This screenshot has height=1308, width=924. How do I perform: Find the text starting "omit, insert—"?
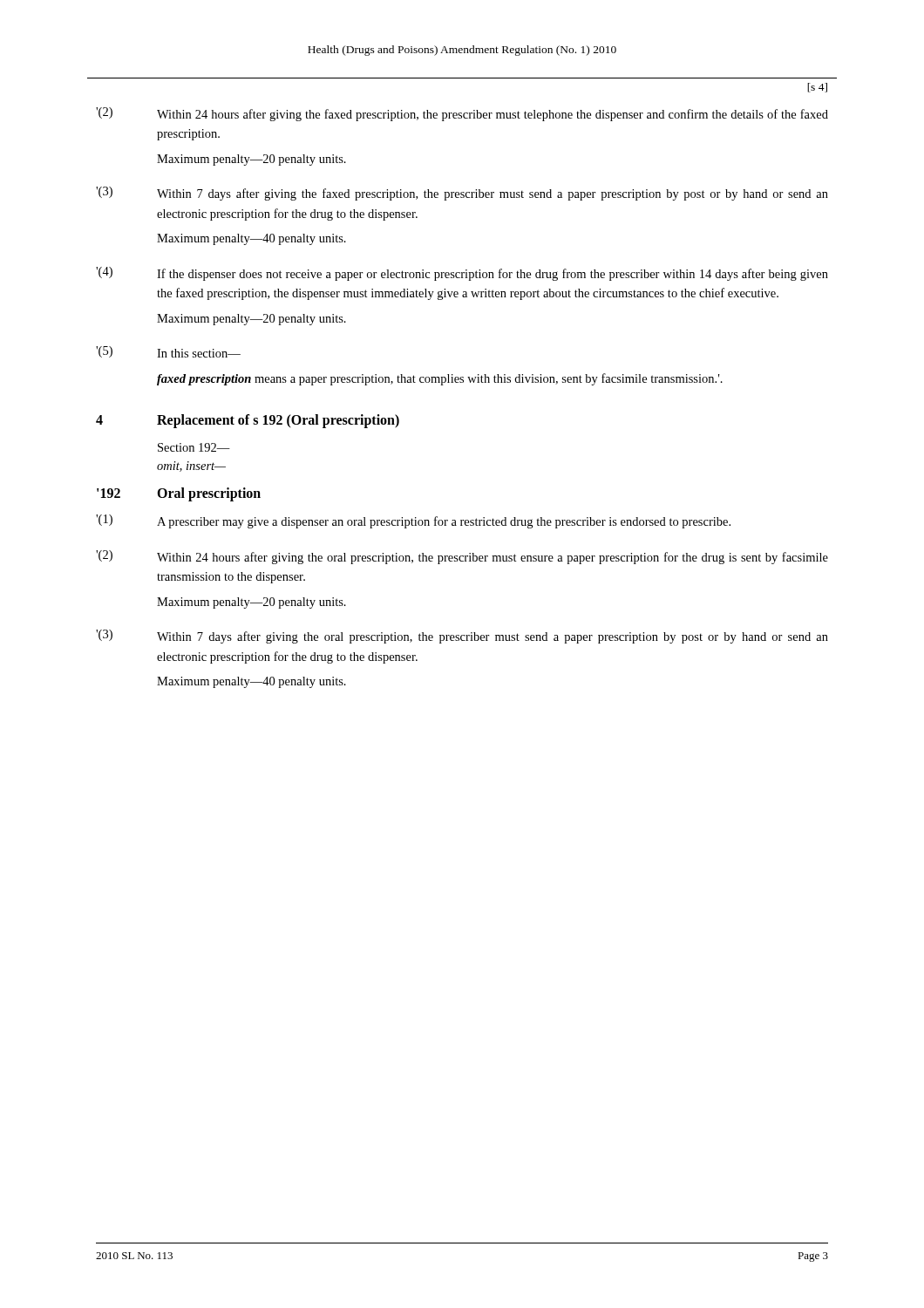pyautogui.click(x=191, y=466)
